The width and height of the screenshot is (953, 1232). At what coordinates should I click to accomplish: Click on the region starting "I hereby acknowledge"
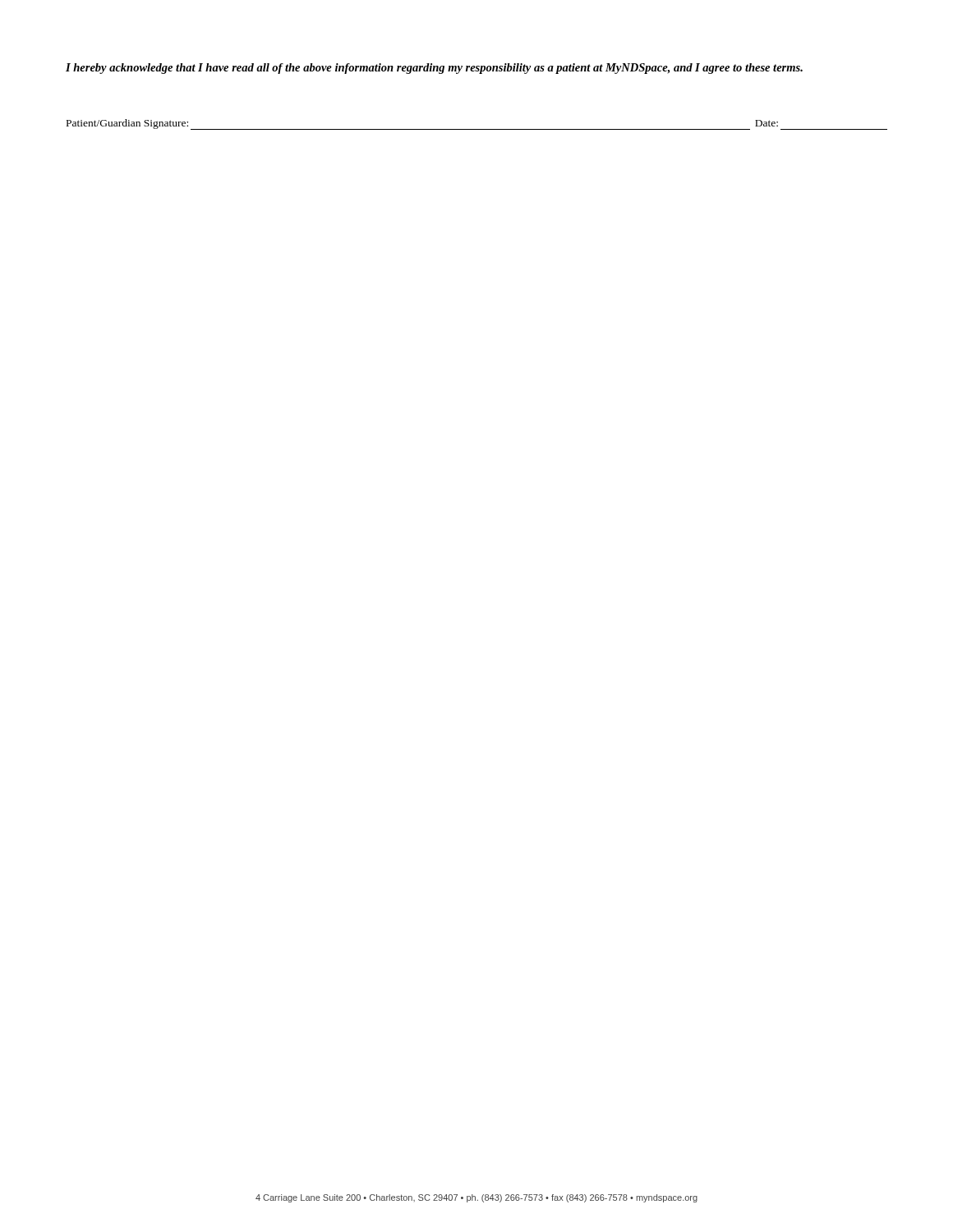(x=435, y=68)
